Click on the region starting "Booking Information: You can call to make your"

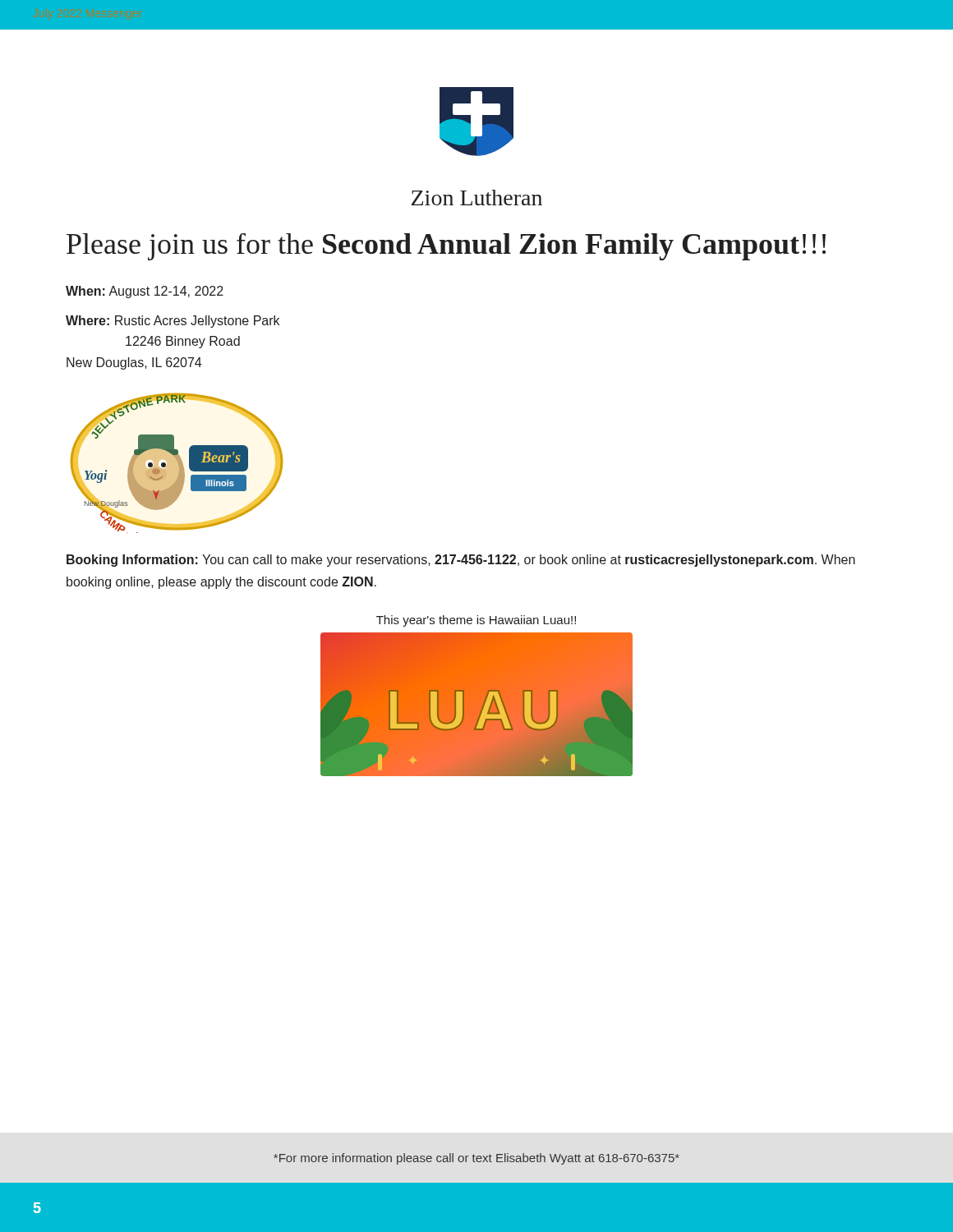(461, 571)
